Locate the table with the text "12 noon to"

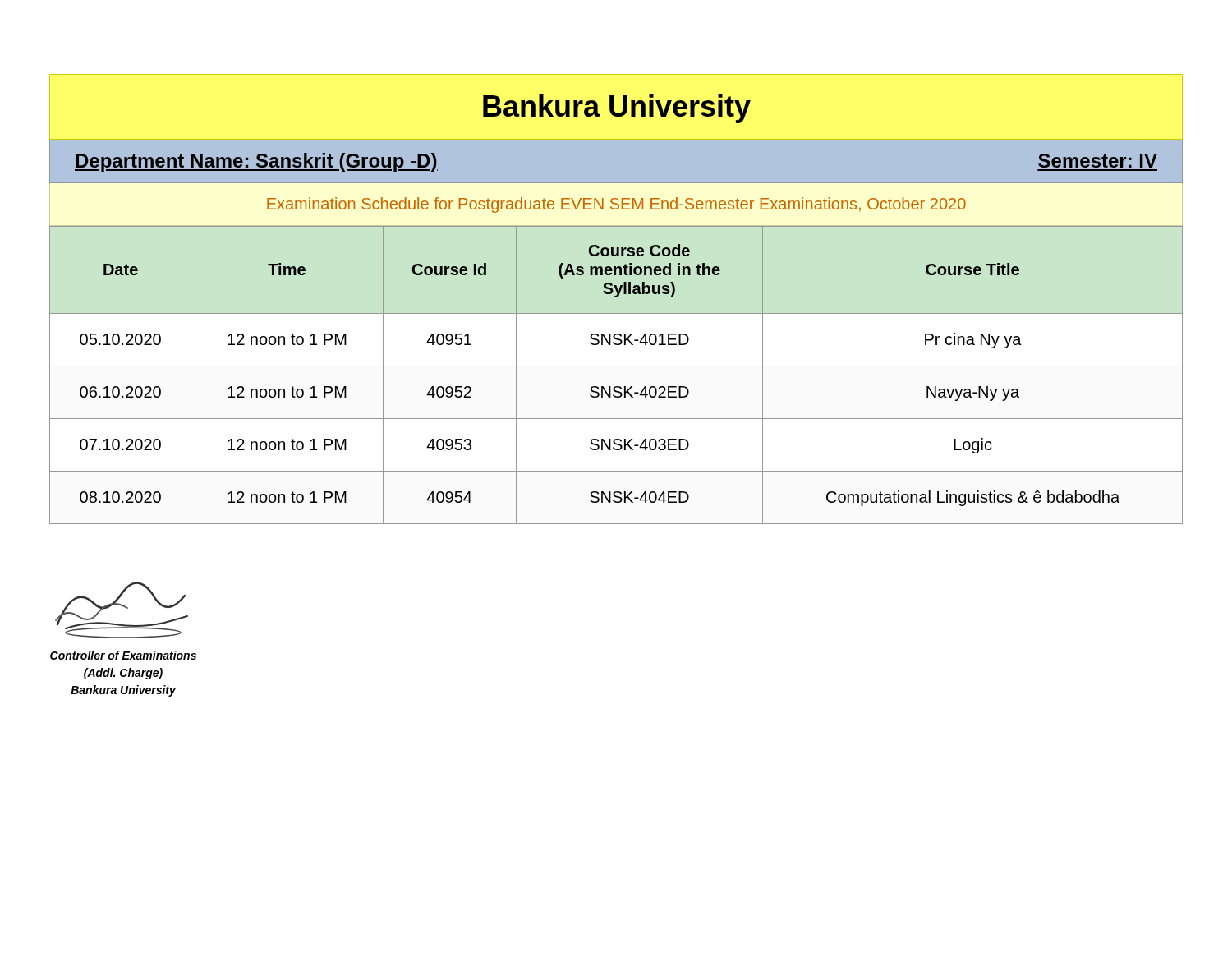click(616, 375)
